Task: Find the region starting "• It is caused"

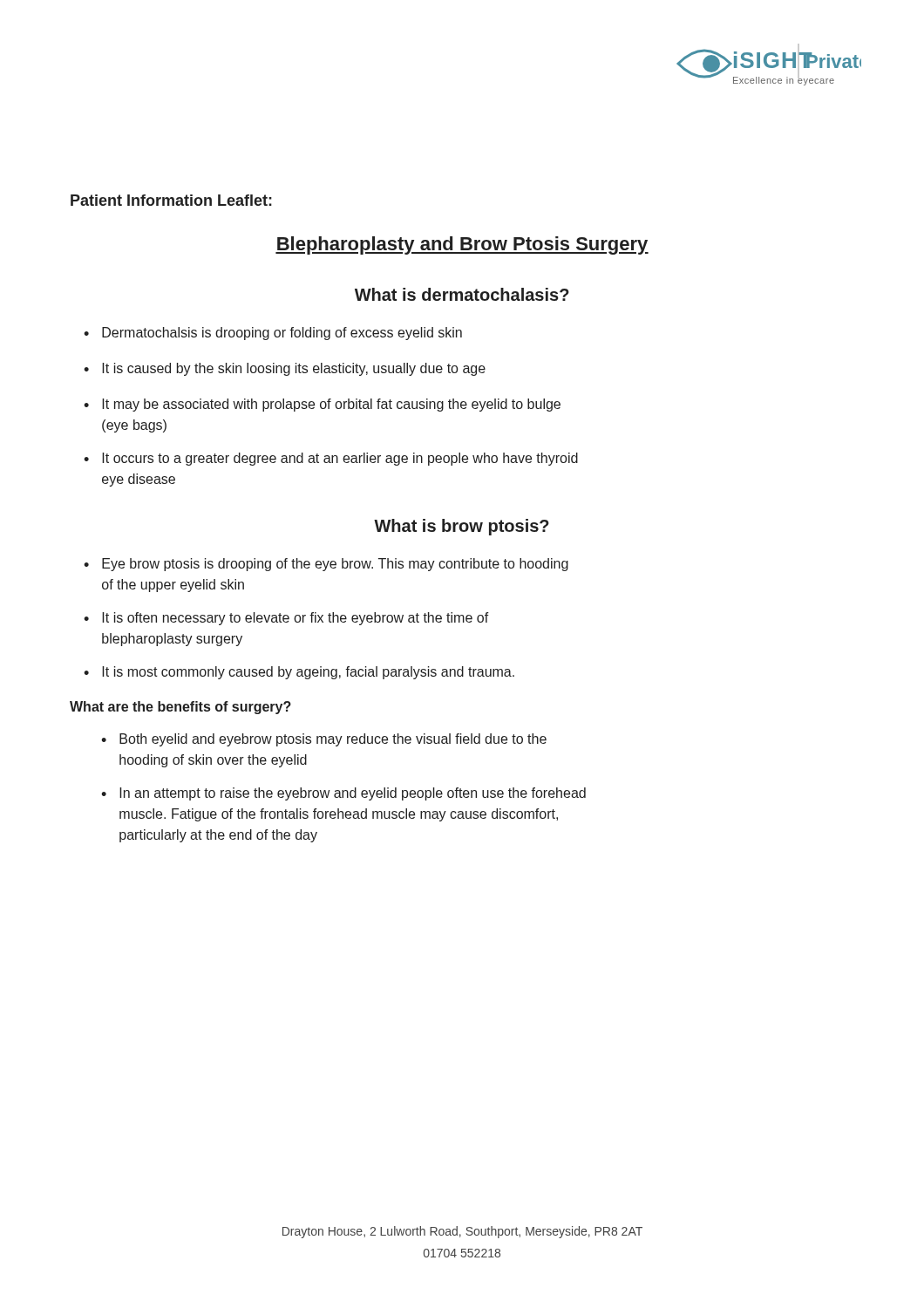Action: click(285, 370)
